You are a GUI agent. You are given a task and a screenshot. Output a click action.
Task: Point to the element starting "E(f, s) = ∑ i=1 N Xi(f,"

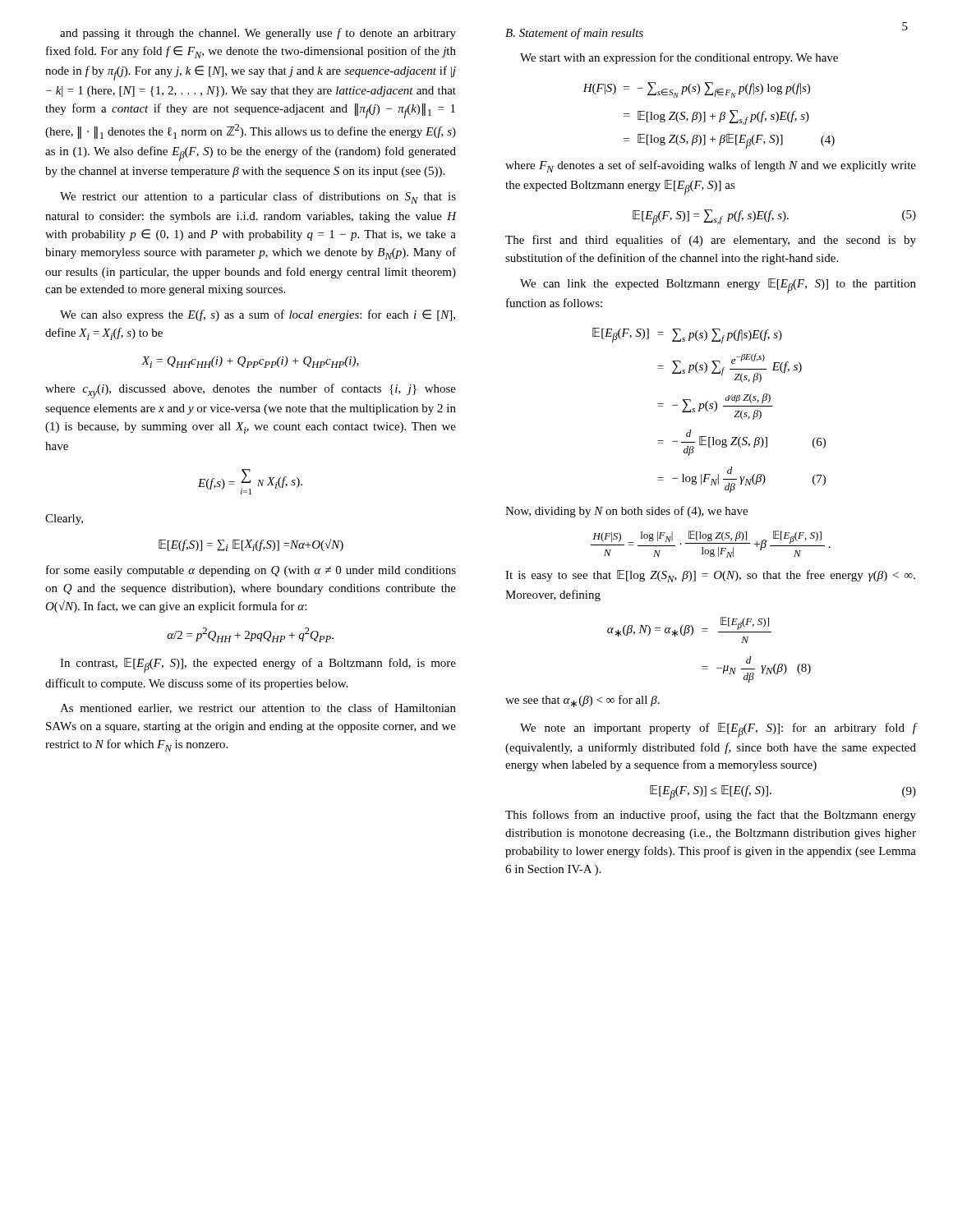tap(251, 483)
